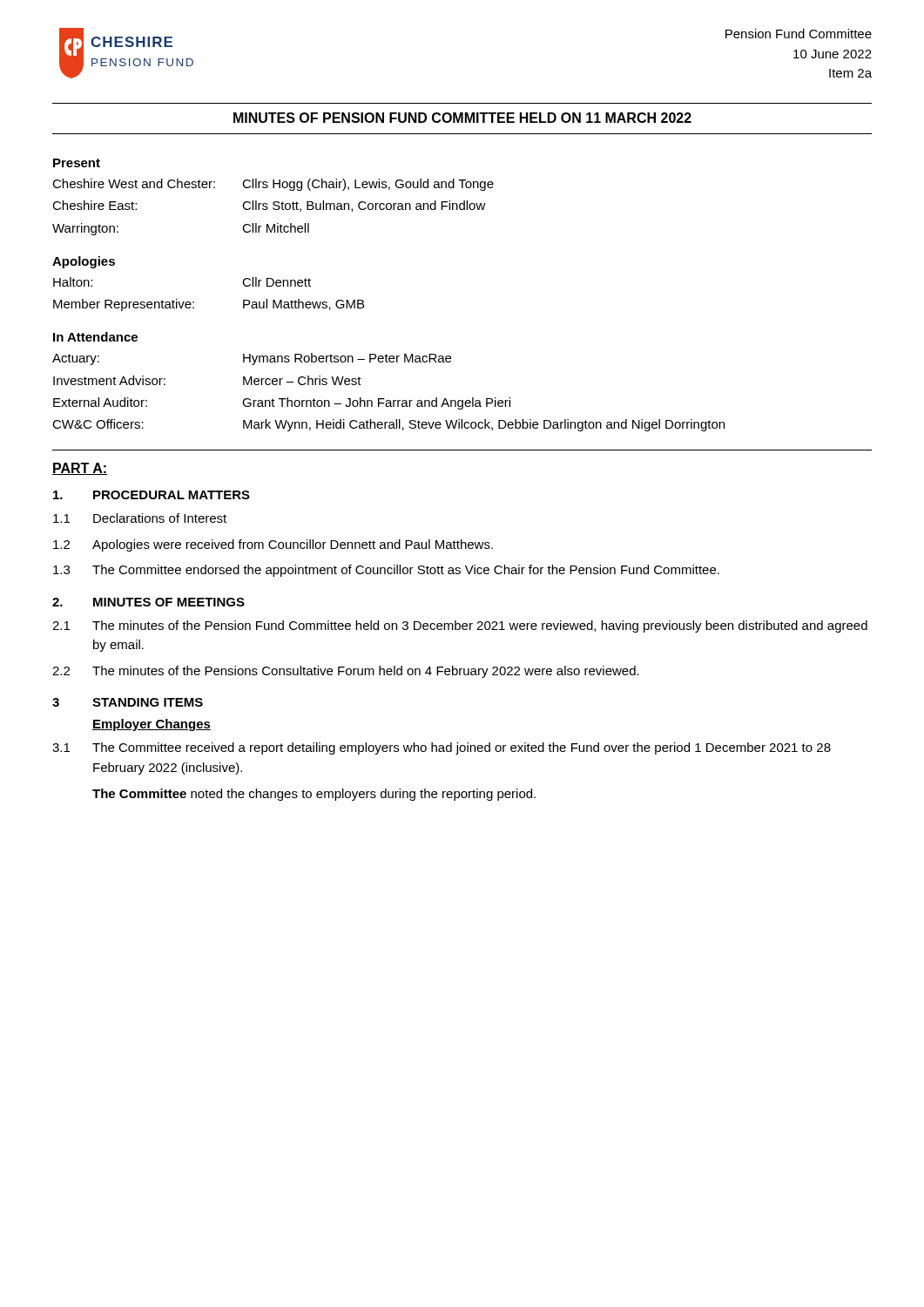Screen dimensions: 1307x924
Task: Locate the element starting "Cheshire West and"
Action: 462,206
